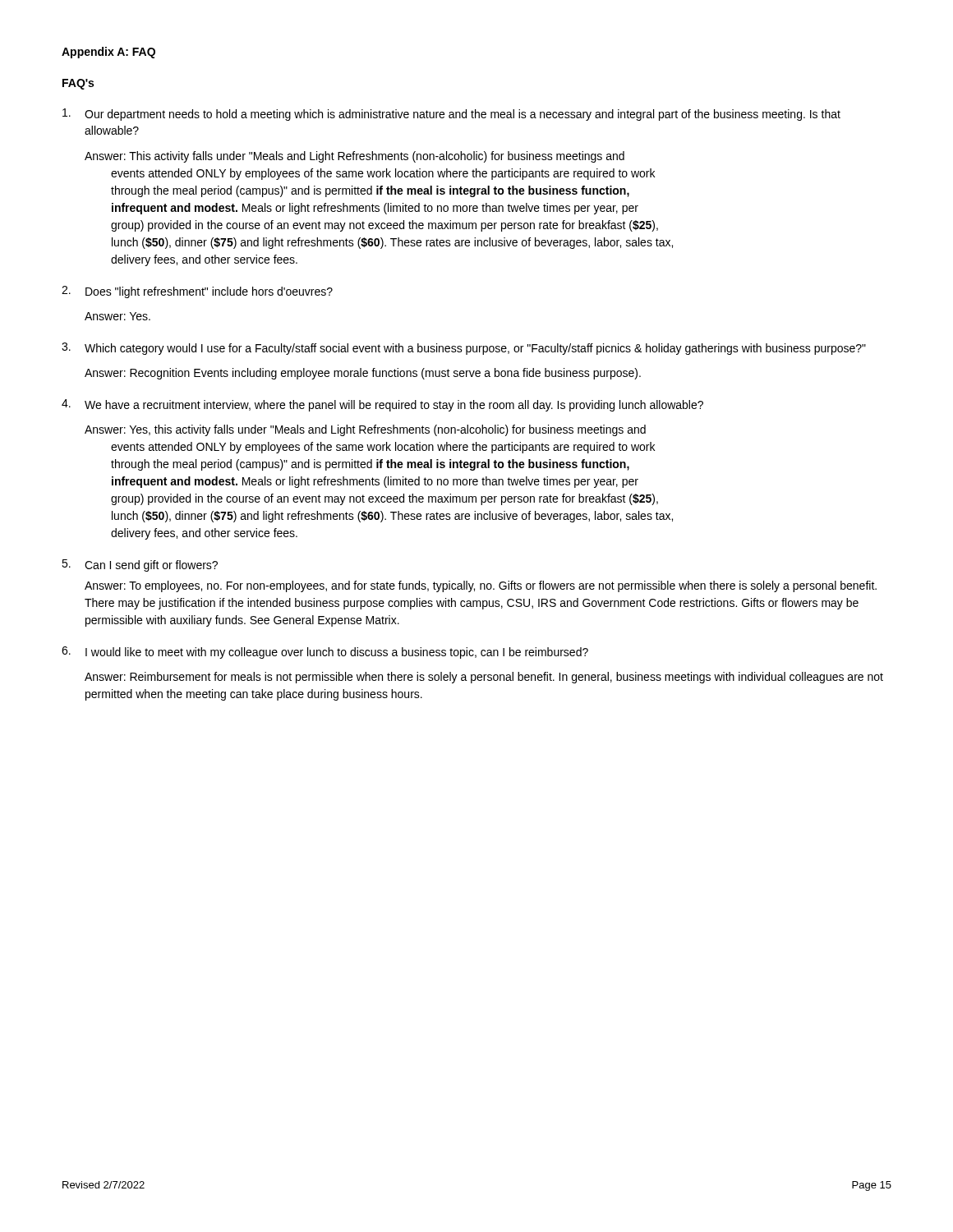Click on the text starting "6. I would like"
This screenshot has width=953, height=1232.
[x=325, y=652]
